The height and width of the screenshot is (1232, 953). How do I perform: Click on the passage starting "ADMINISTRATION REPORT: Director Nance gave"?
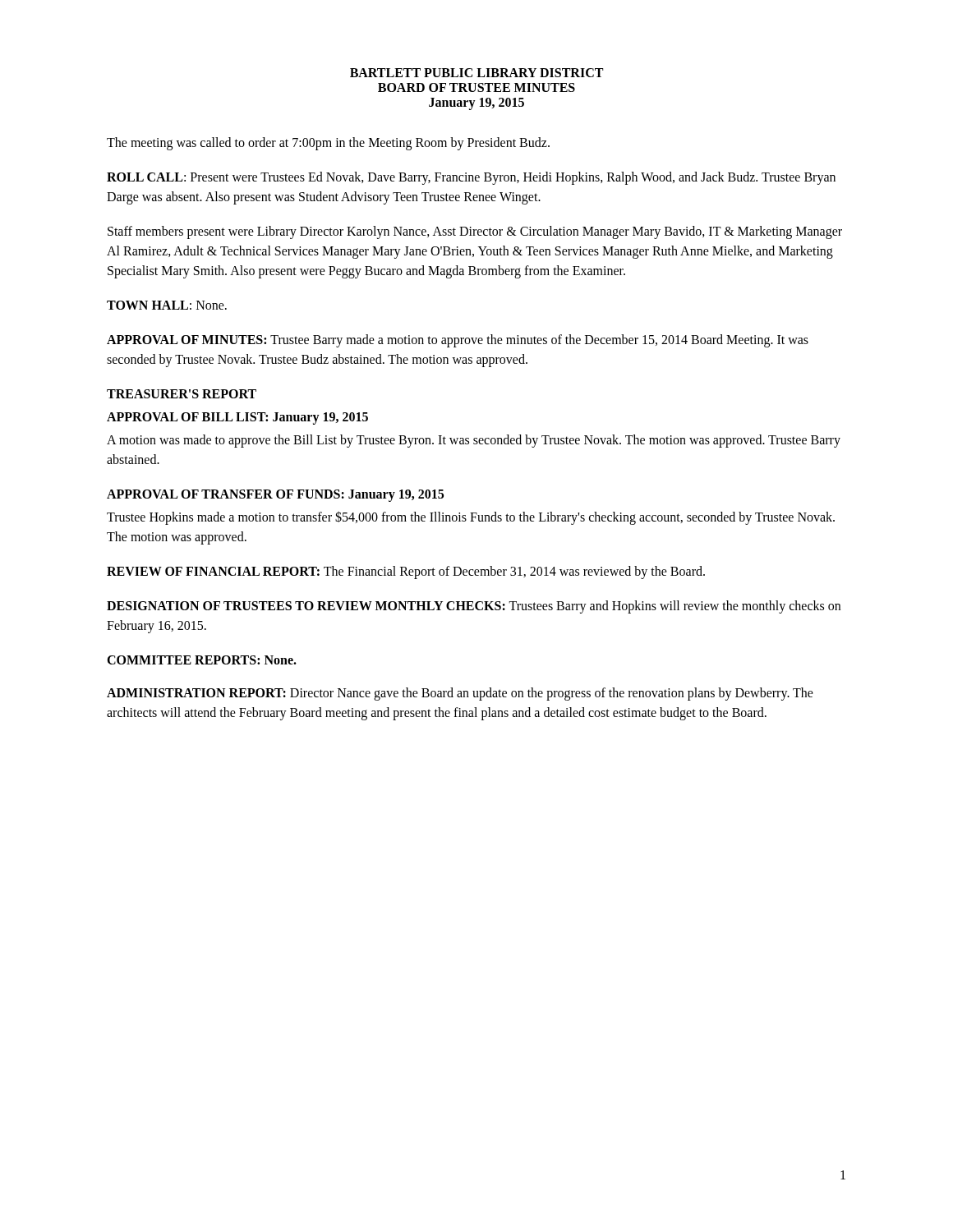tap(460, 703)
